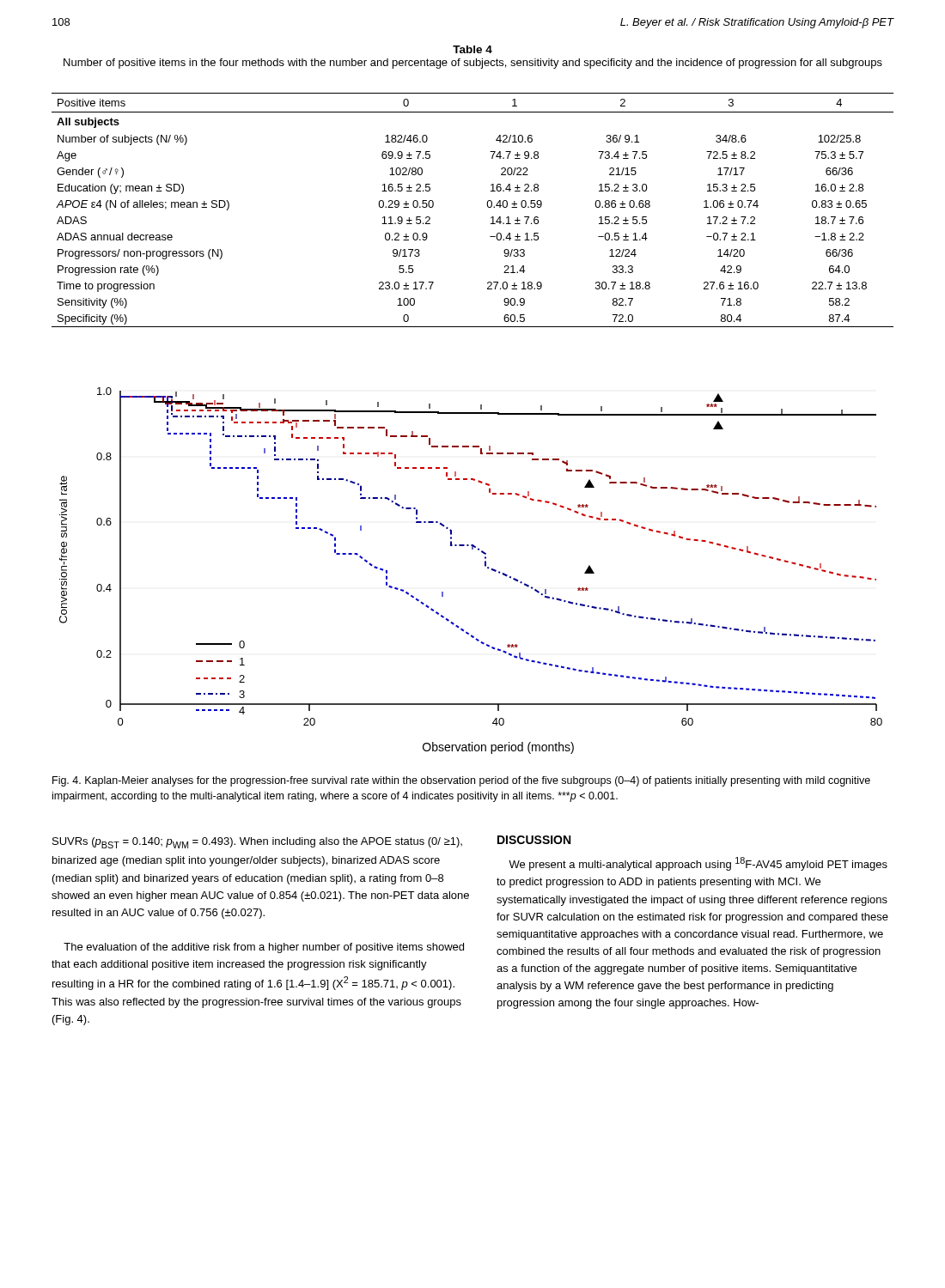Image resolution: width=945 pixels, height=1288 pixels.
Task: Locate the block of text that opens with "SUVRs (pBST = 0.140; pWM = 0.493)."
Action: (257, 843)
